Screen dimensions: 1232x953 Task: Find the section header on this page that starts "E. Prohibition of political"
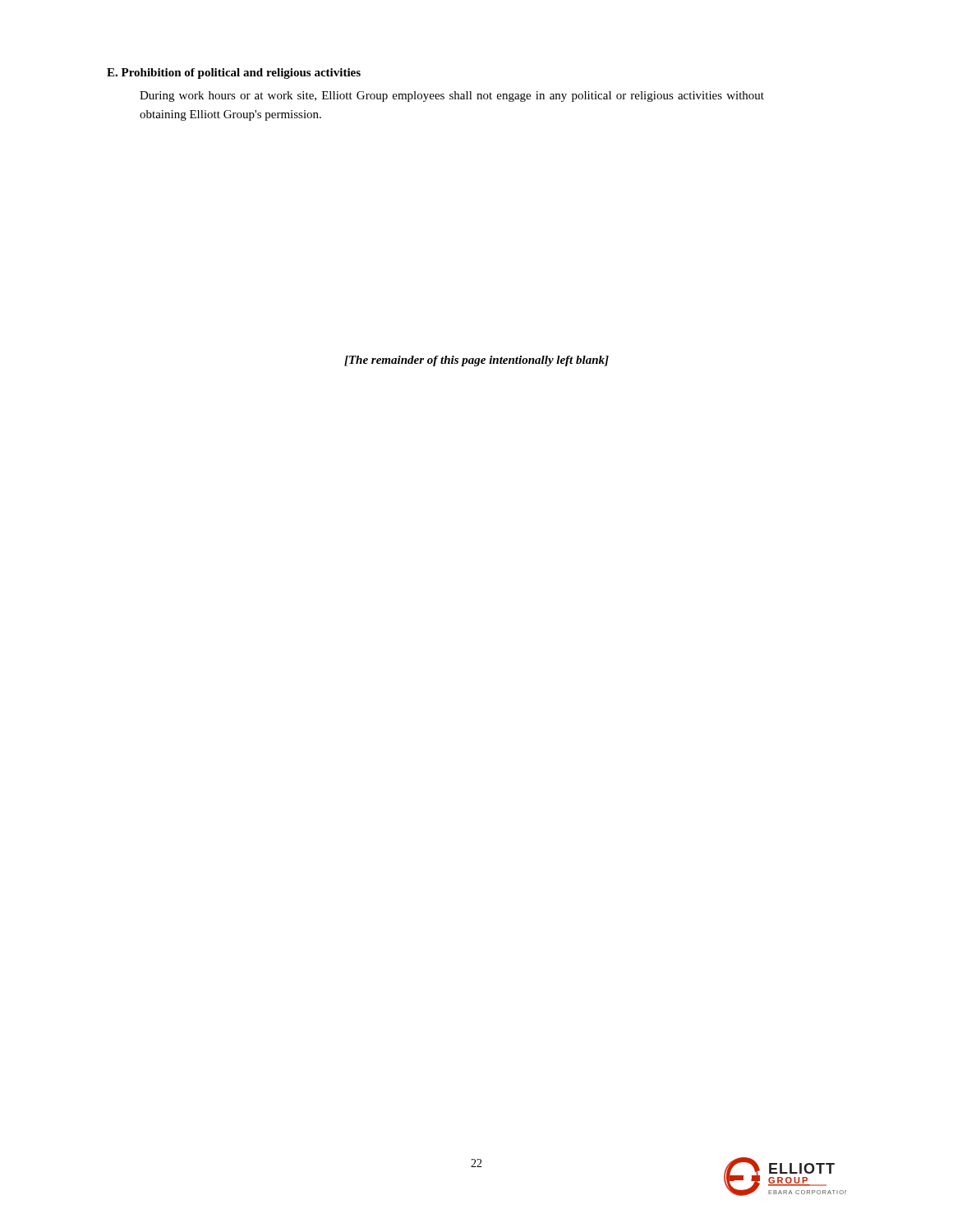tap(234, 72)
